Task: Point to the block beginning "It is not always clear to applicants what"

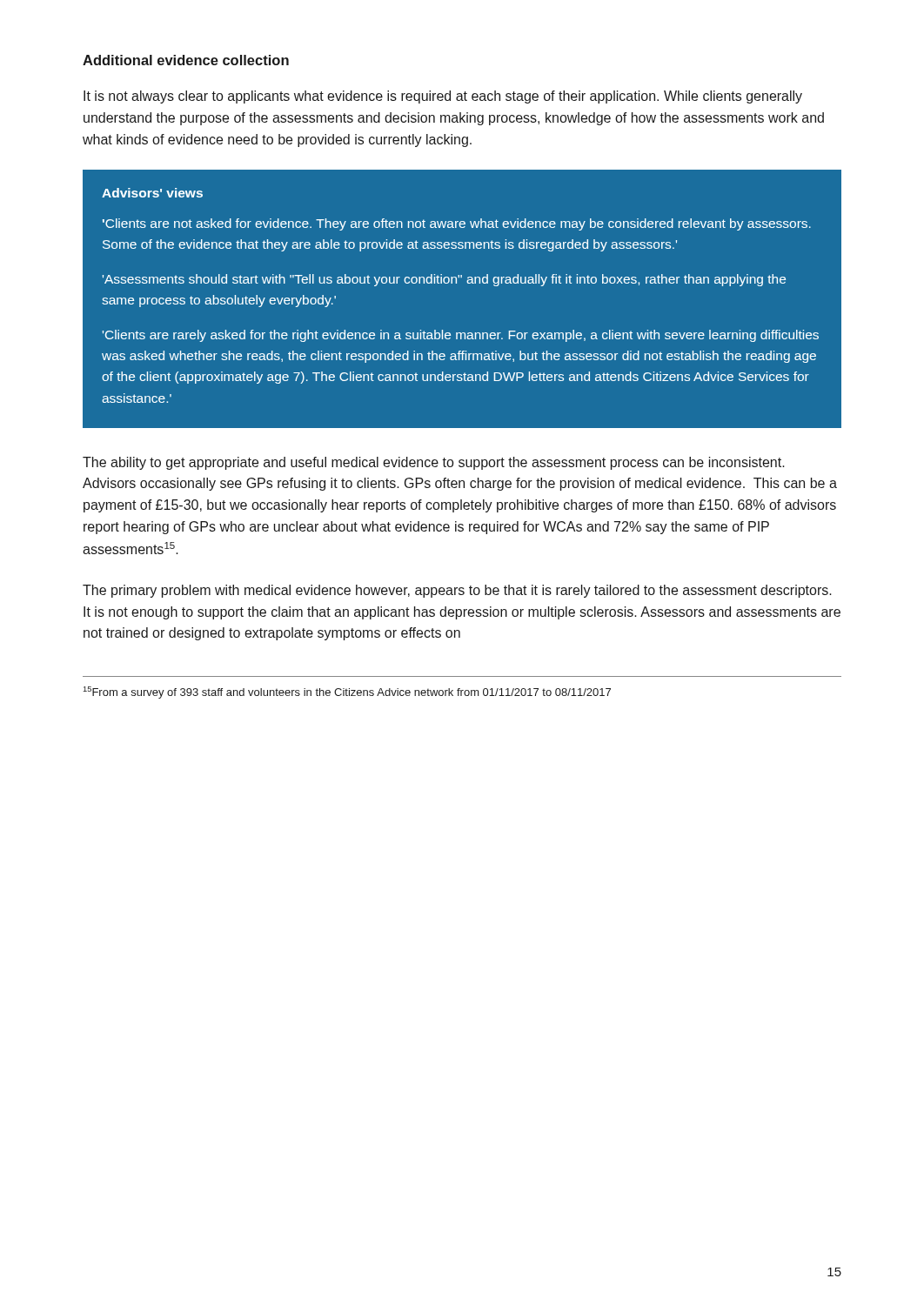Action: [454, 118]
